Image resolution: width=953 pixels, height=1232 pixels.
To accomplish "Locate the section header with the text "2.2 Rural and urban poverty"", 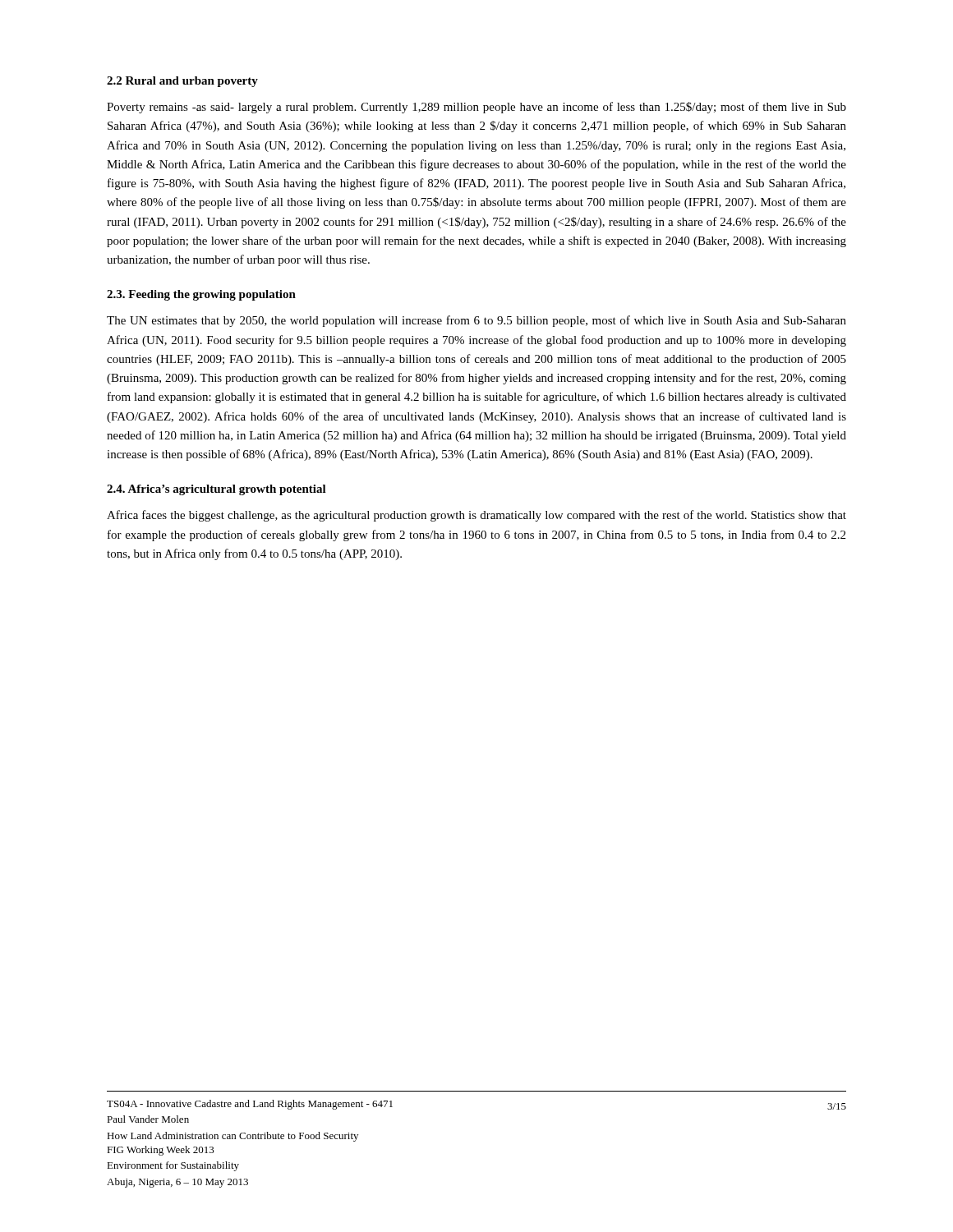I will click(x=182, y=81).
